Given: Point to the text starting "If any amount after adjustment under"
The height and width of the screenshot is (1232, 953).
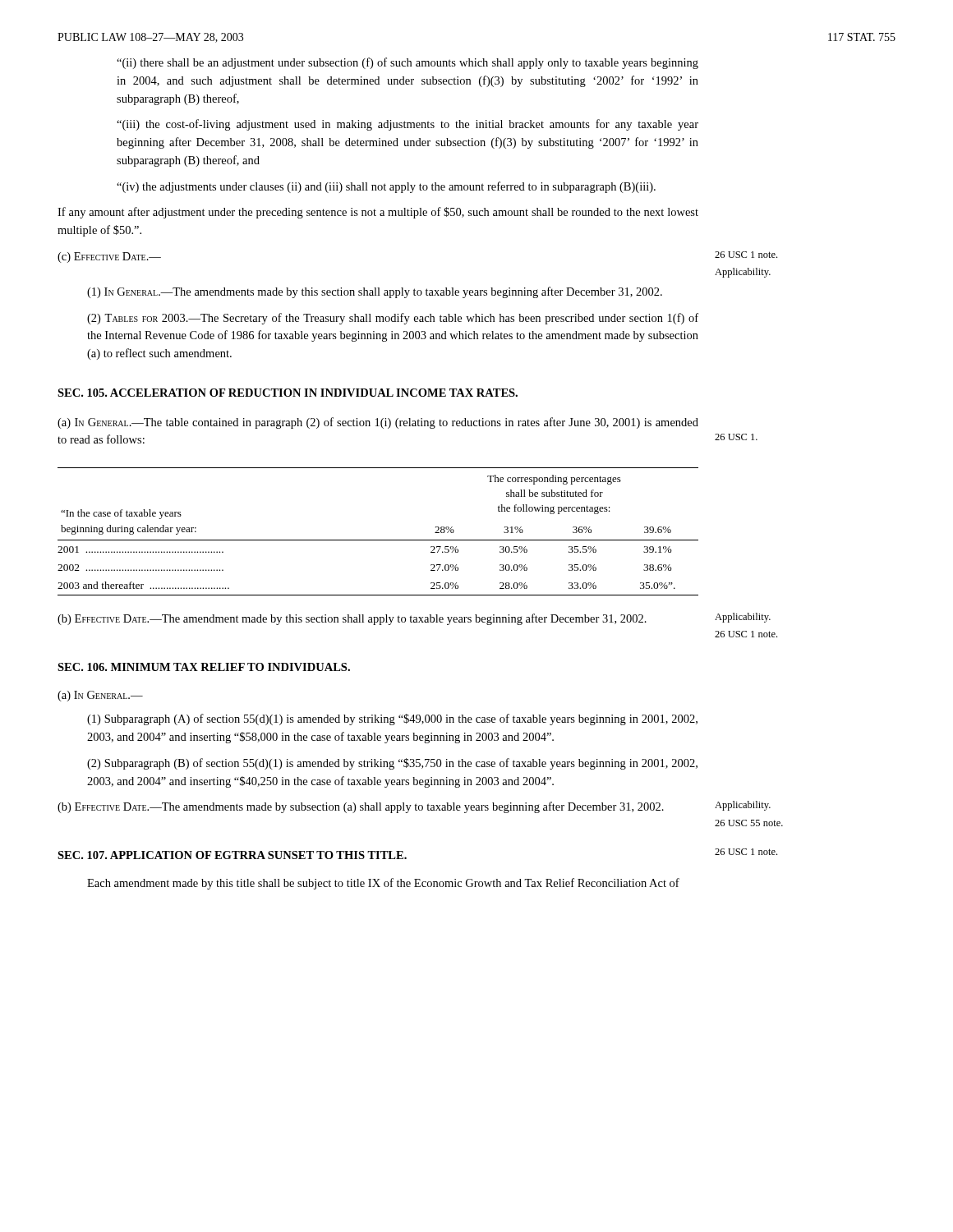Looking at the screenshot, I should click(x=378, y=222).
